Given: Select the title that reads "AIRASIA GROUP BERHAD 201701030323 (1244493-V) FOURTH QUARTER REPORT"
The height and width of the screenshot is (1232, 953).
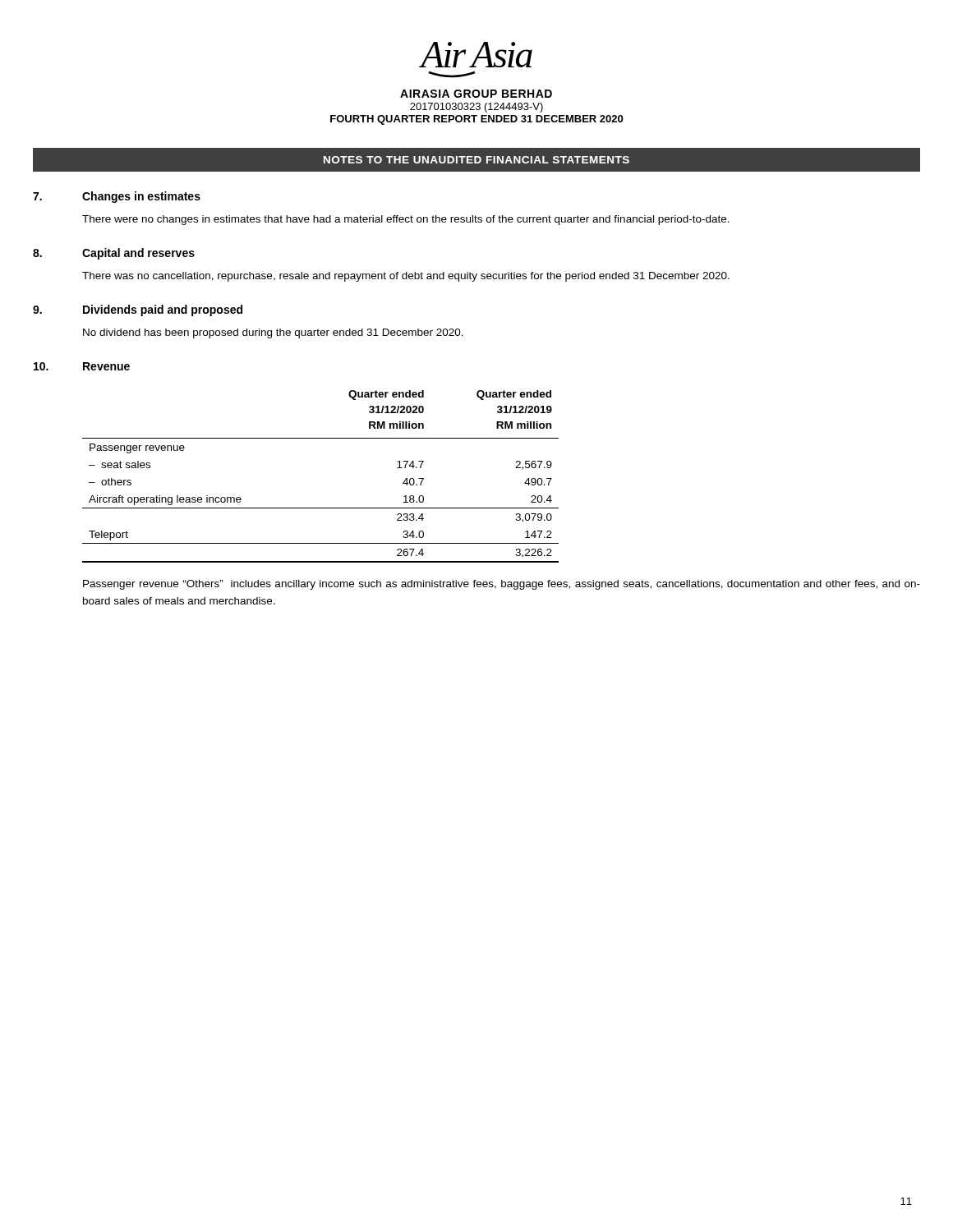Looking at the screenshot, I should 476,106.
